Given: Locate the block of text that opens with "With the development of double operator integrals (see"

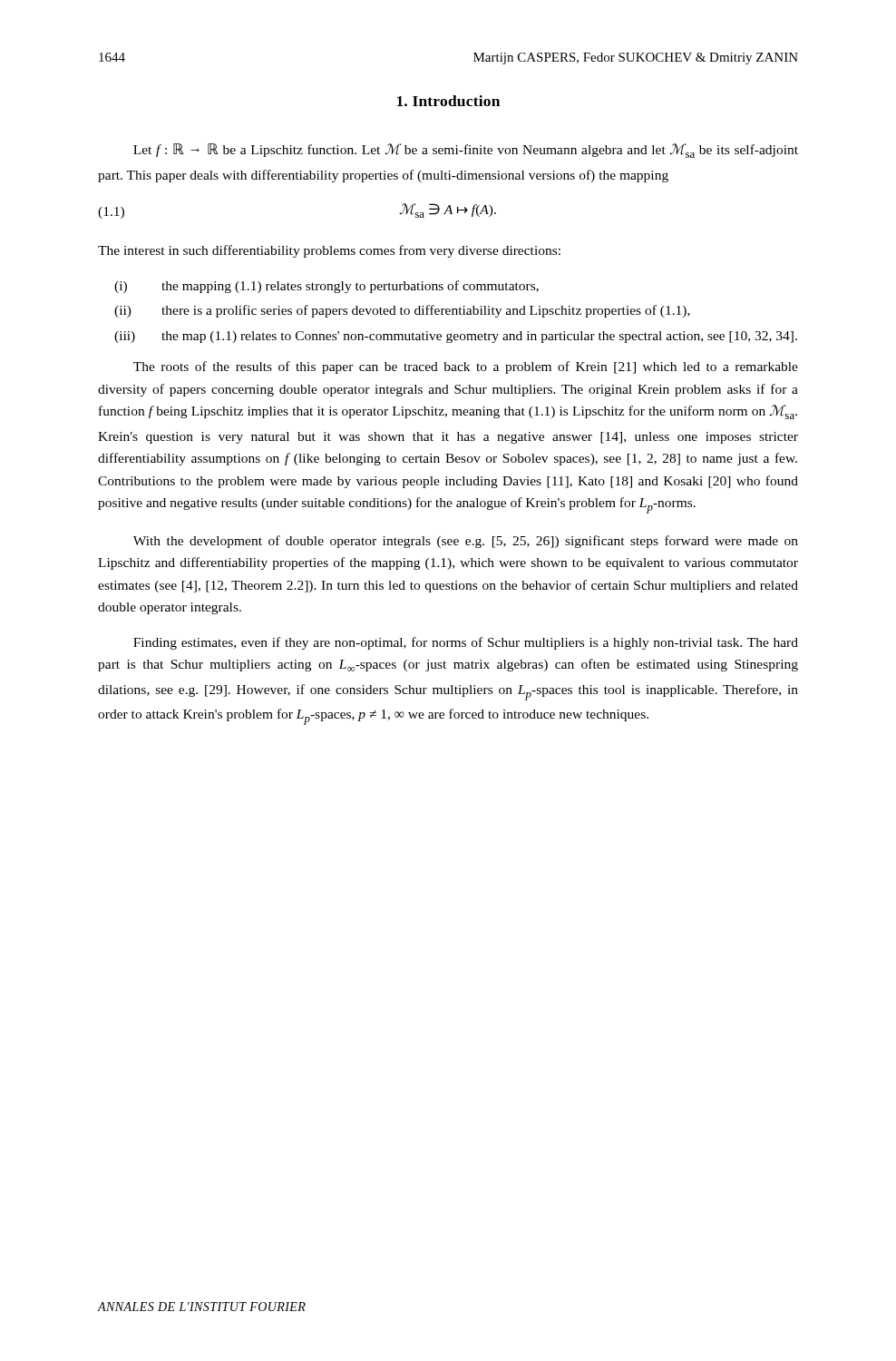Looking at the screenshot, I should [x=448, y=573].
